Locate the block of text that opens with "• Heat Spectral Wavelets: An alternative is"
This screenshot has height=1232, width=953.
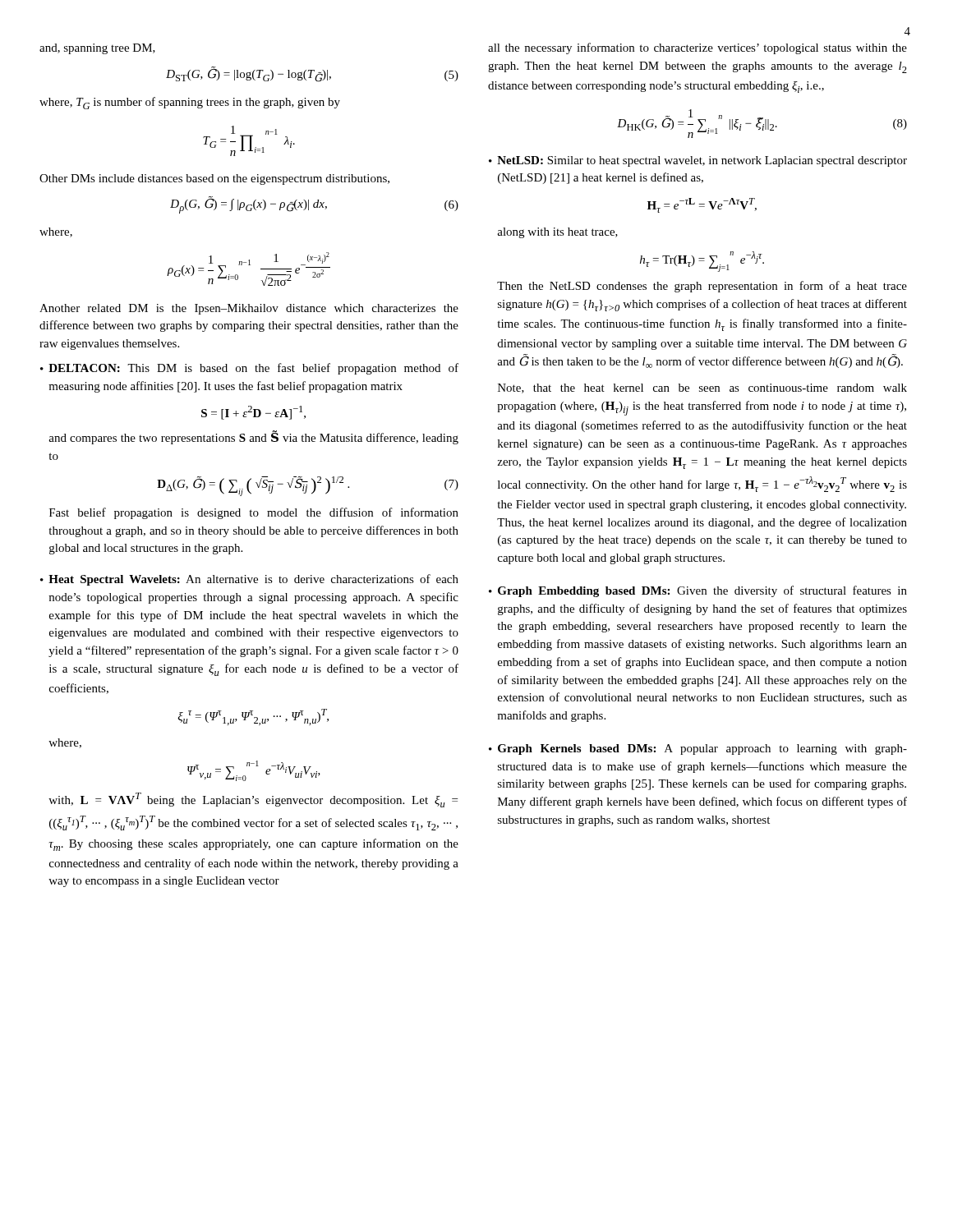[x=249, y=580]
